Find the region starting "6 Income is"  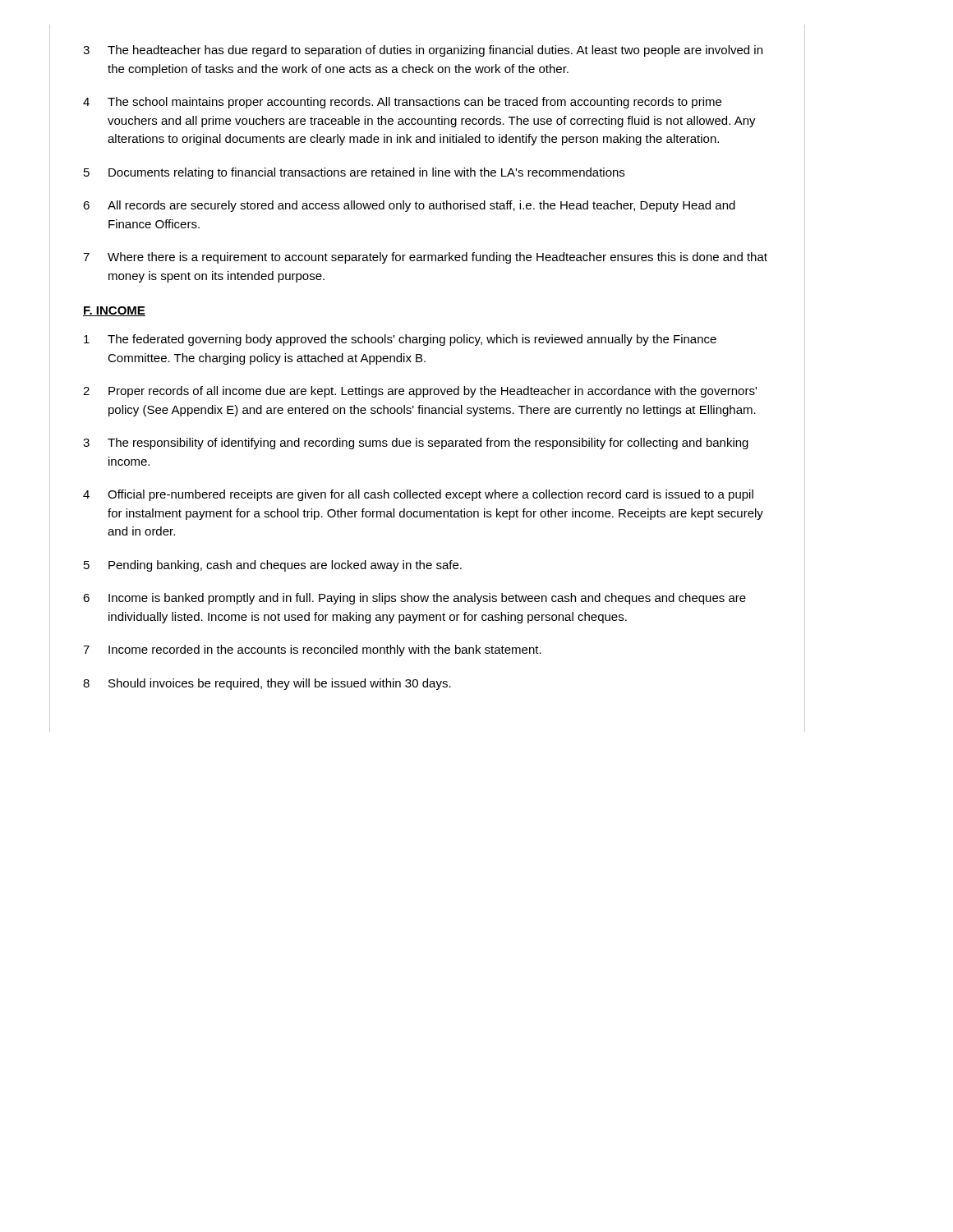click(x=427, y=607)
